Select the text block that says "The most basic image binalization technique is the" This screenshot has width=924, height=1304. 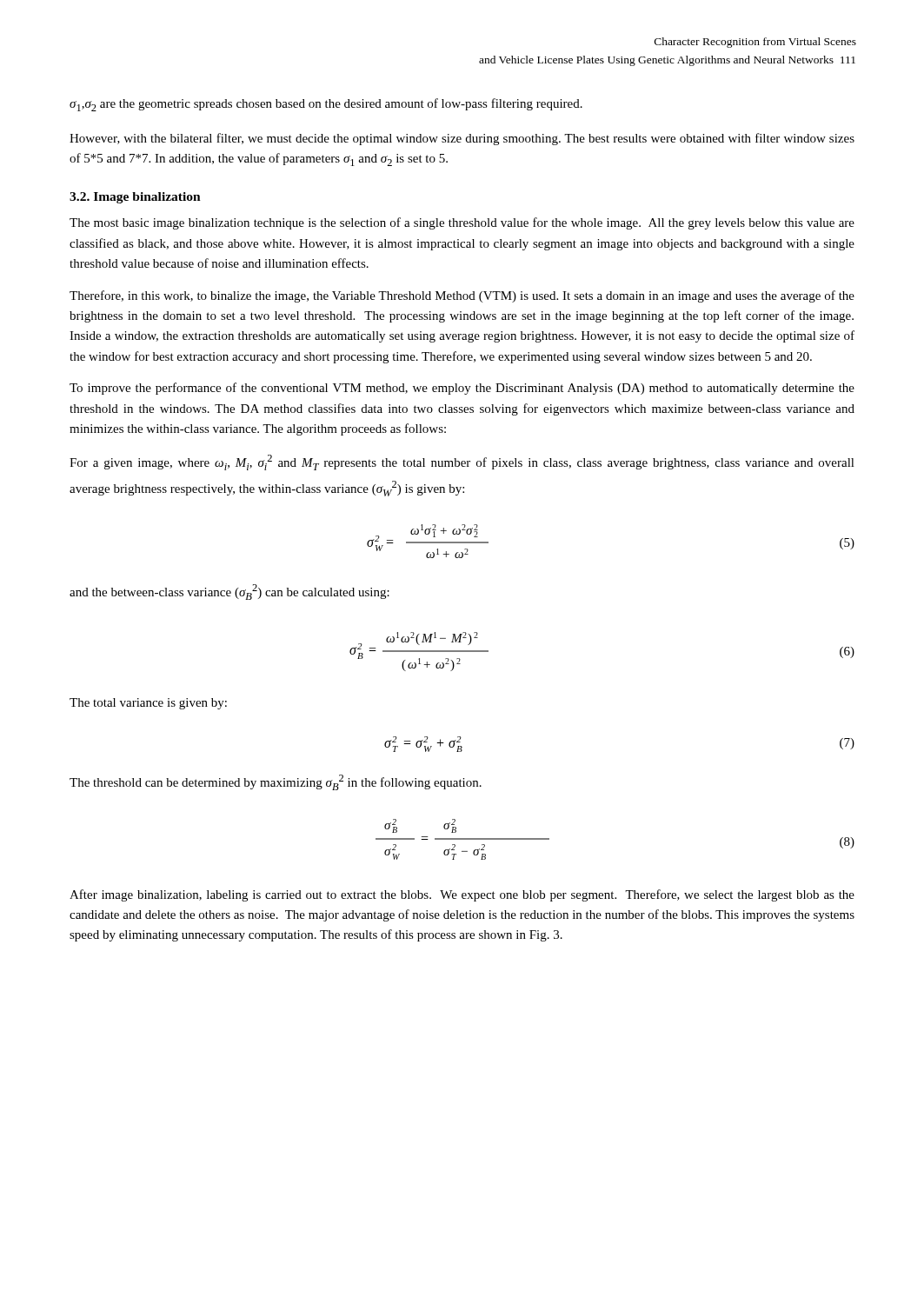pyautogui.click(x=462, y=243)
